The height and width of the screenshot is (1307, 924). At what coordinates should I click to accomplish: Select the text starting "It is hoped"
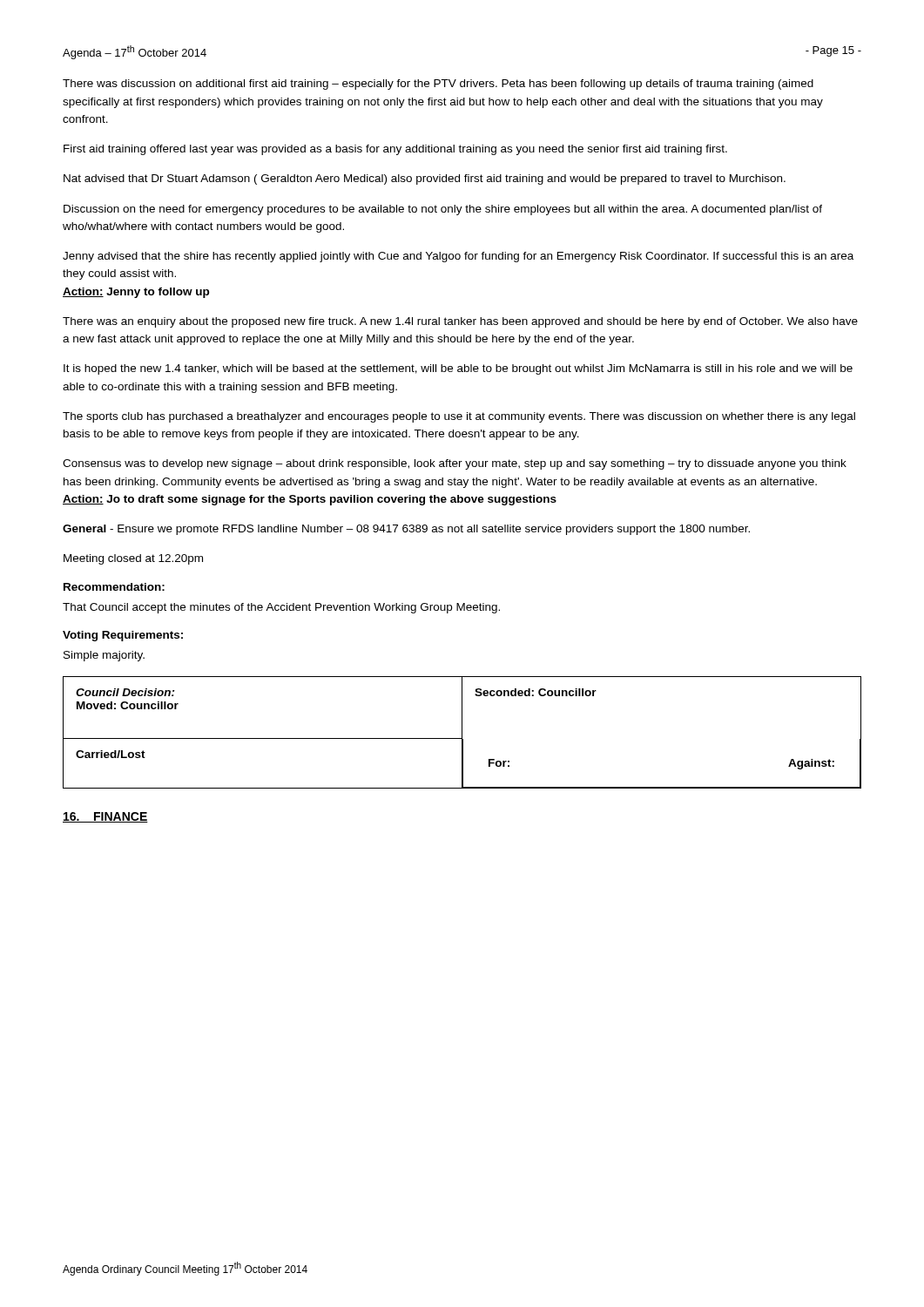[x=458, y=377]
